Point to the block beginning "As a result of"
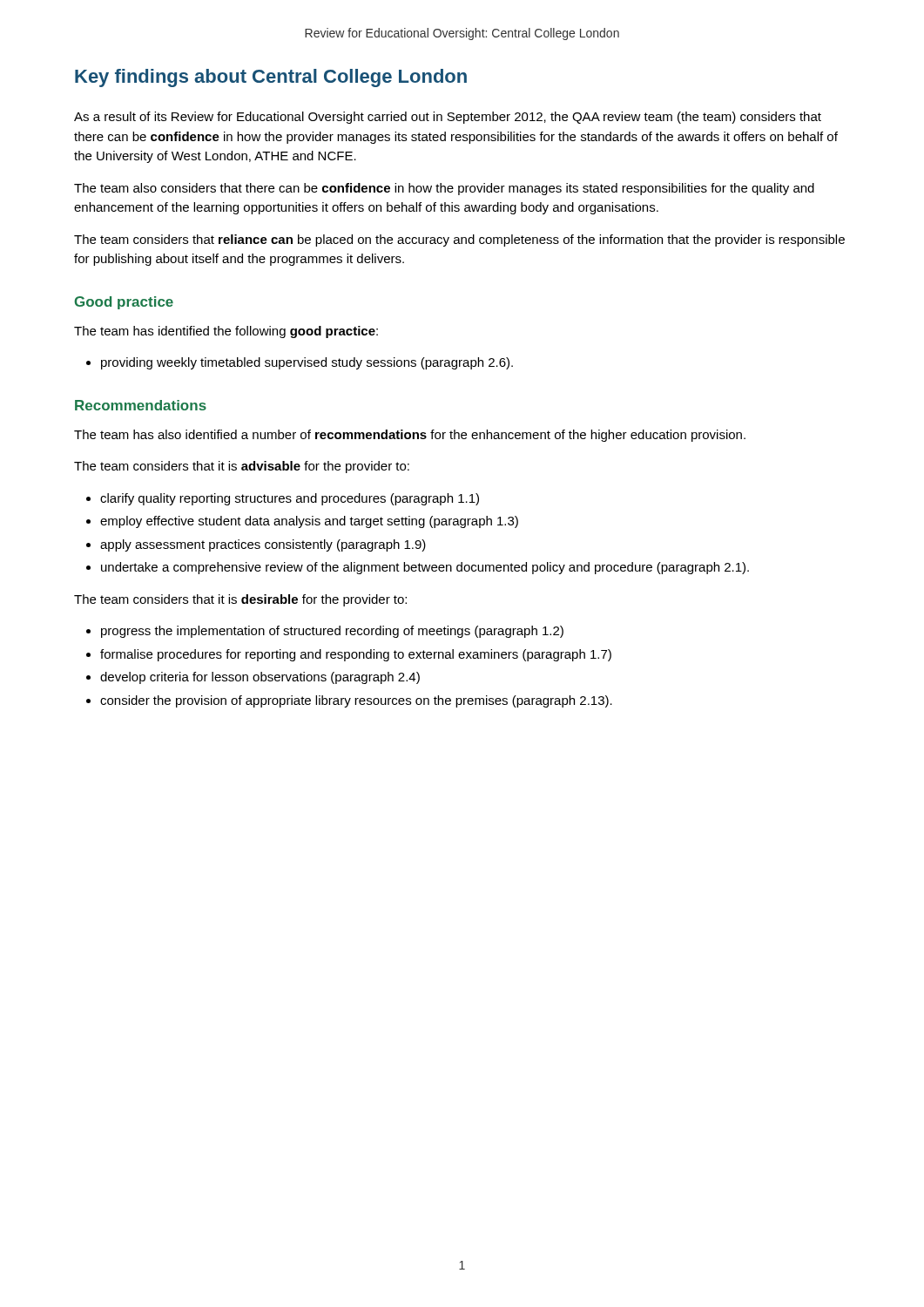924x1307 pixels. (x=462, y=137)
